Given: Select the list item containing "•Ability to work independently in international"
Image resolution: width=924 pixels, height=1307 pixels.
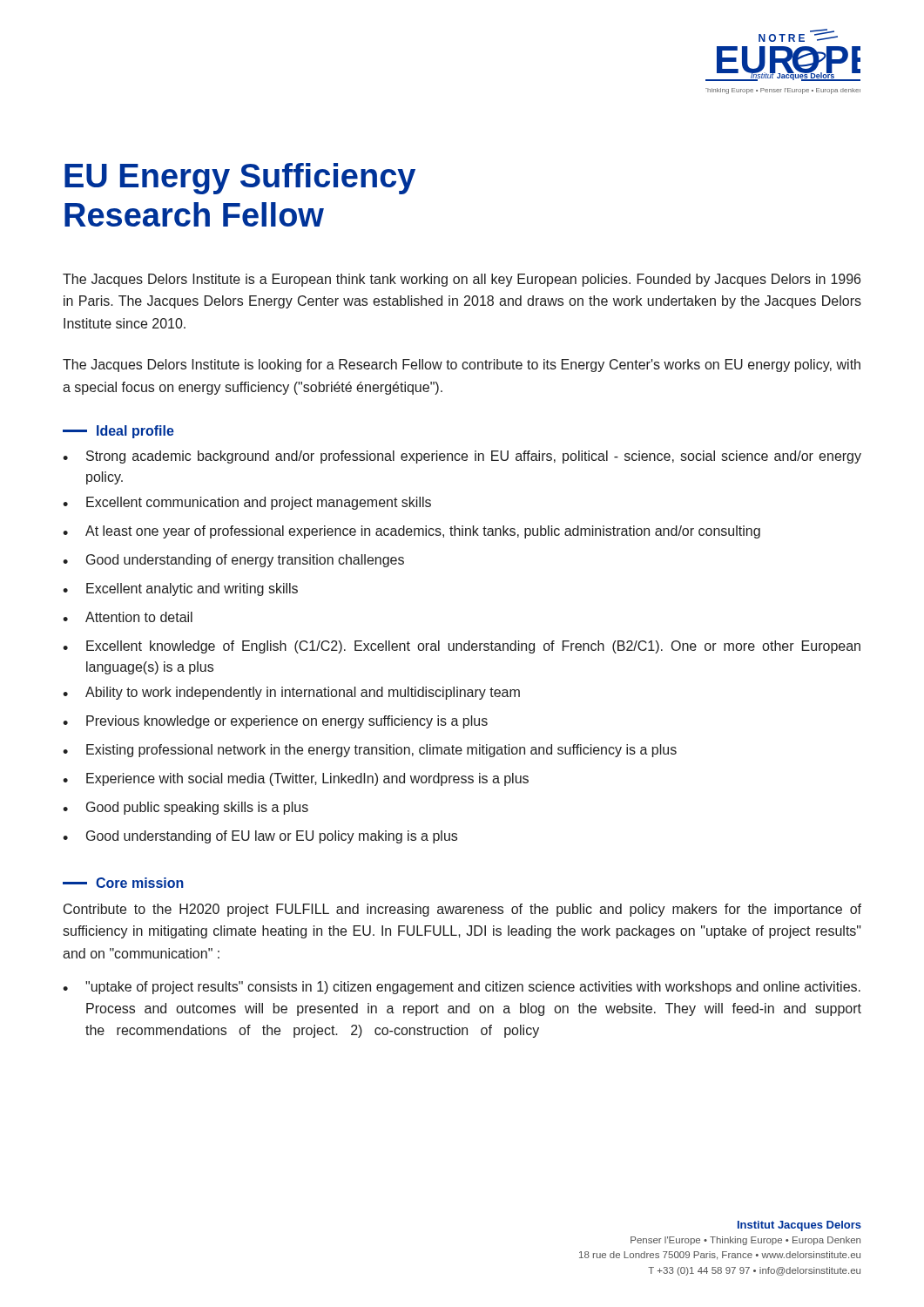Looking at the screenshot, I should (292, 695).
